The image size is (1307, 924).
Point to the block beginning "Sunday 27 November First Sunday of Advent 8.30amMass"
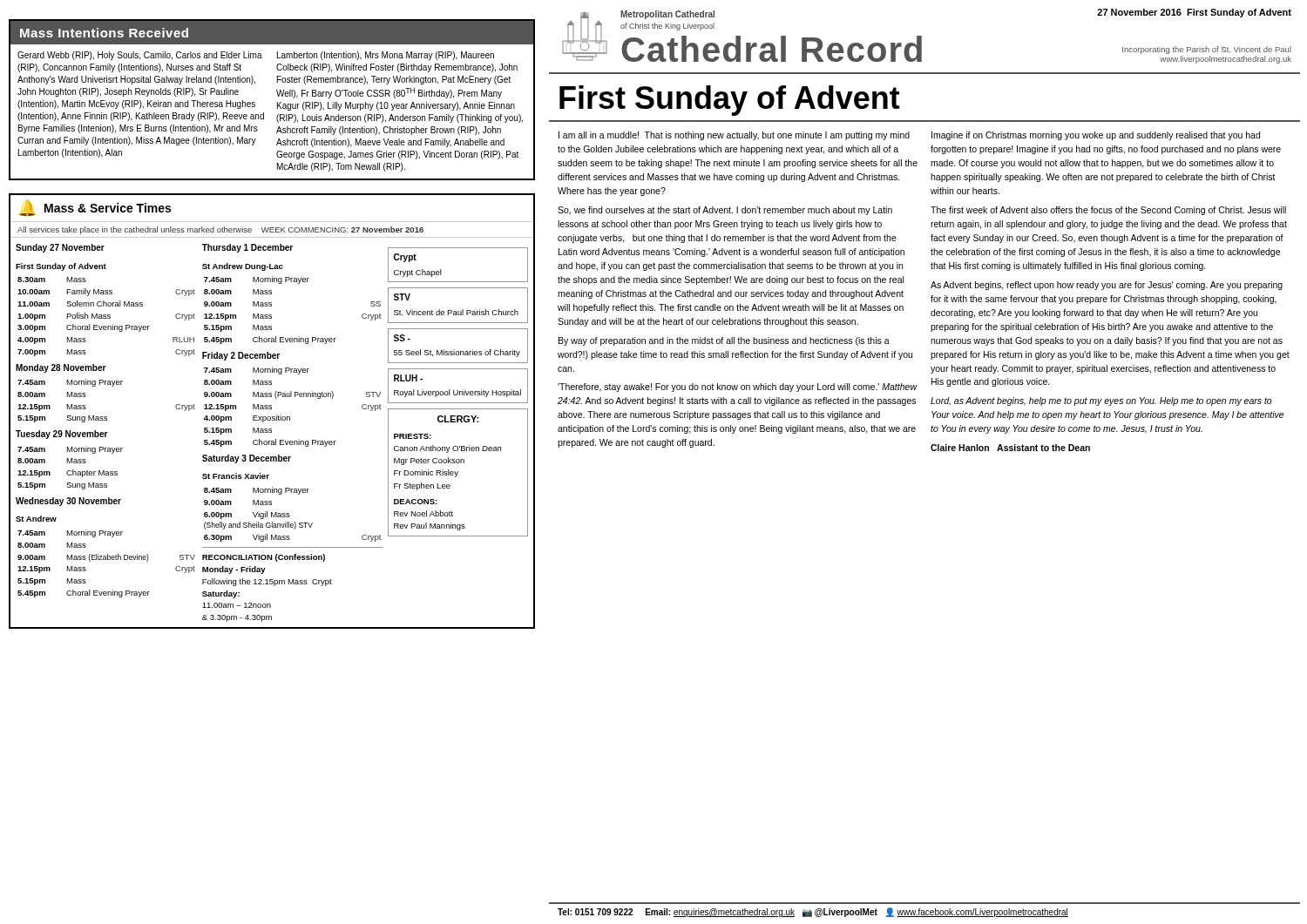pyautogui.click(x=106, y=420)
